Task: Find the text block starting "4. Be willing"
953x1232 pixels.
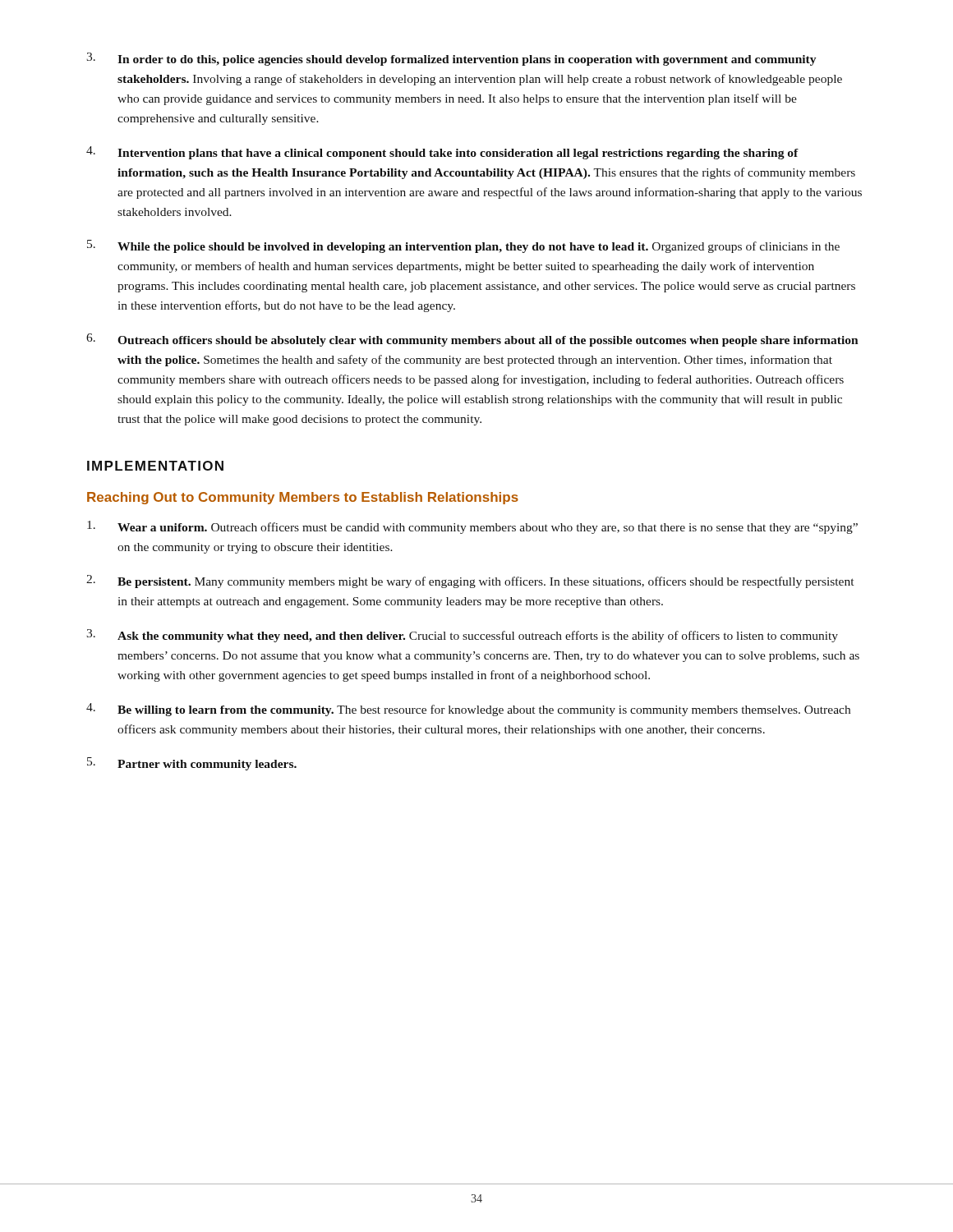Action: point(476,720)
